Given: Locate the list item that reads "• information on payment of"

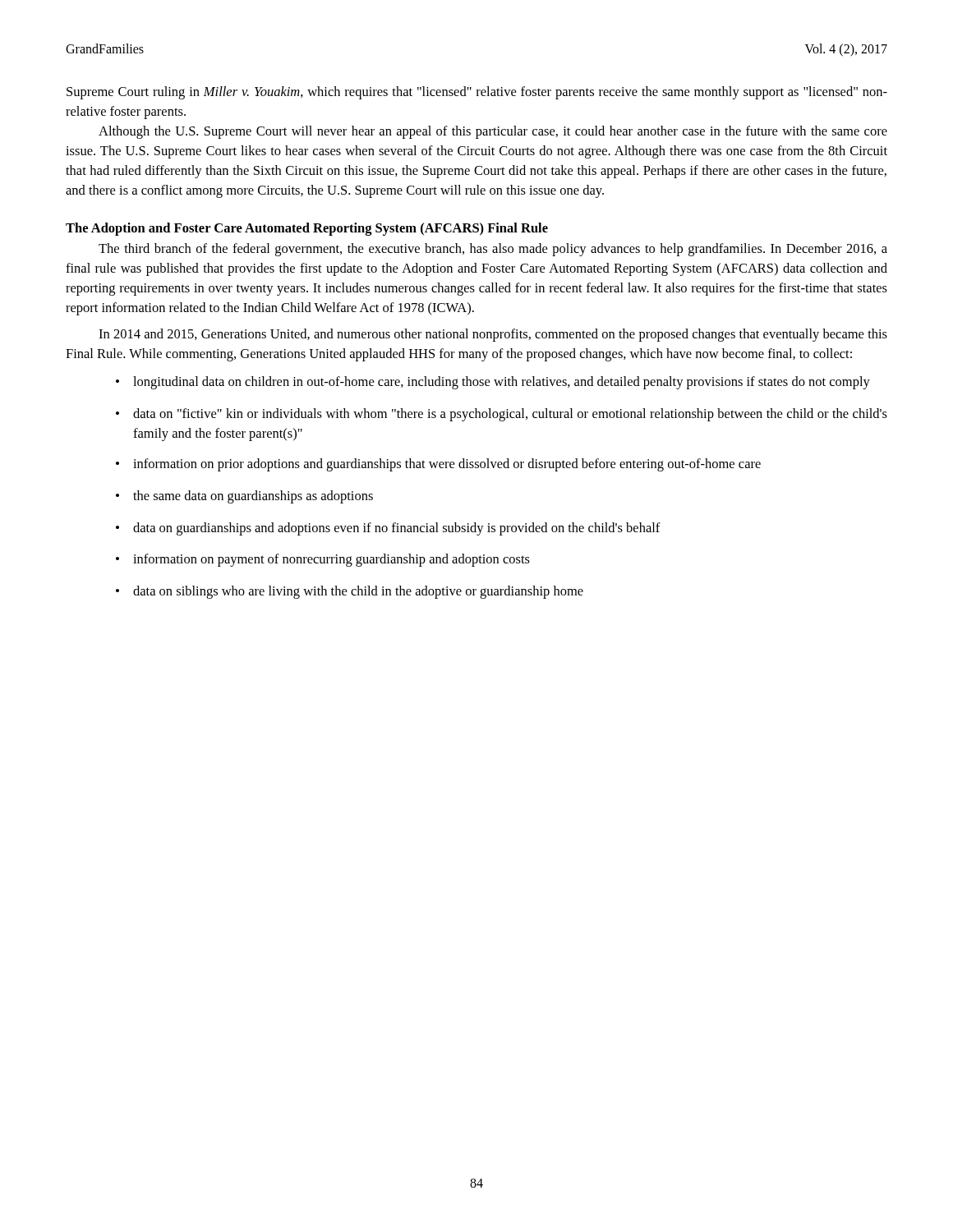Looking at the screenshot, I should tap(501, 560).
